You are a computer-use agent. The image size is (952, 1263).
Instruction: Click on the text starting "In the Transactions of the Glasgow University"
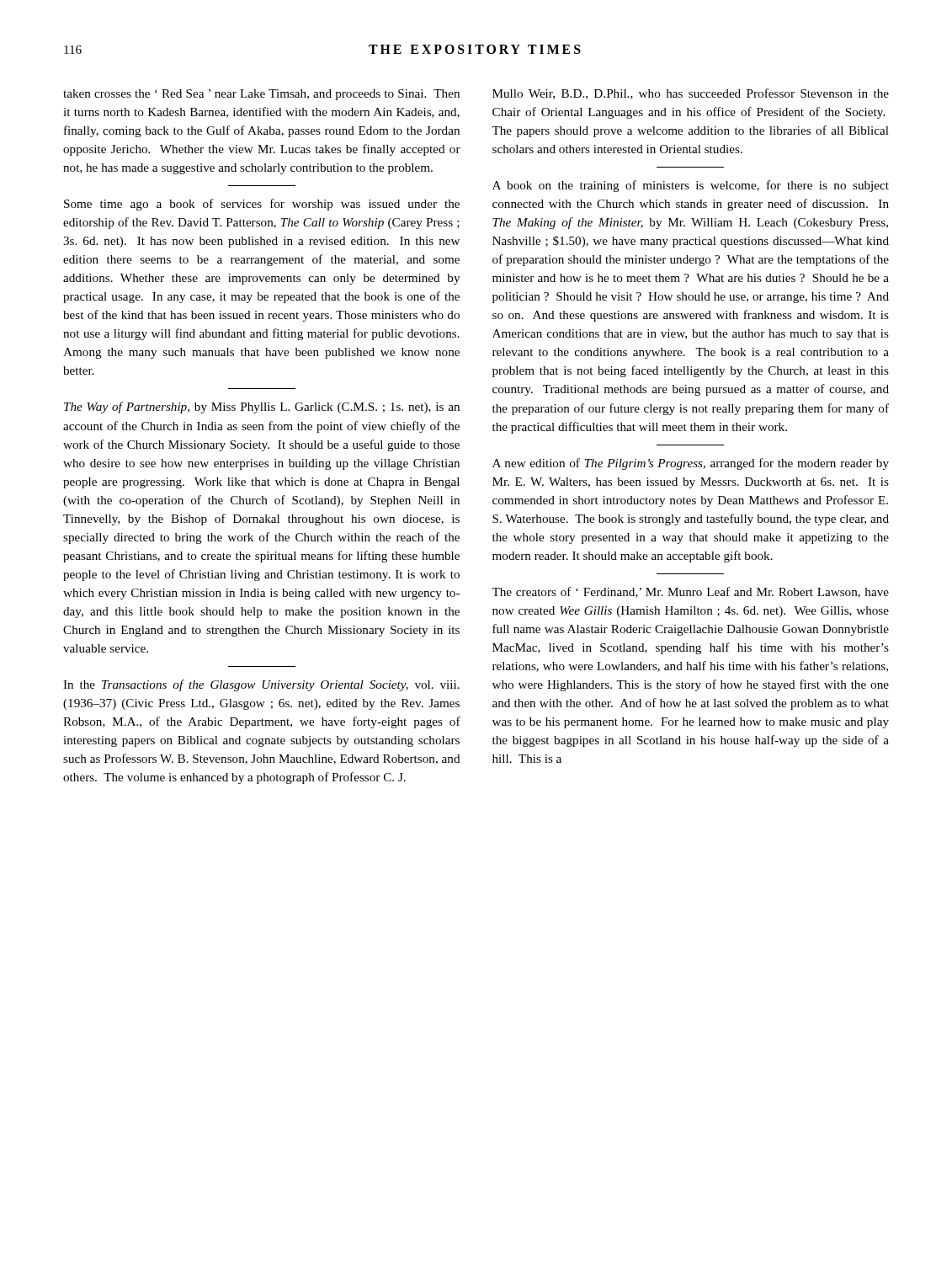point(262,731)
